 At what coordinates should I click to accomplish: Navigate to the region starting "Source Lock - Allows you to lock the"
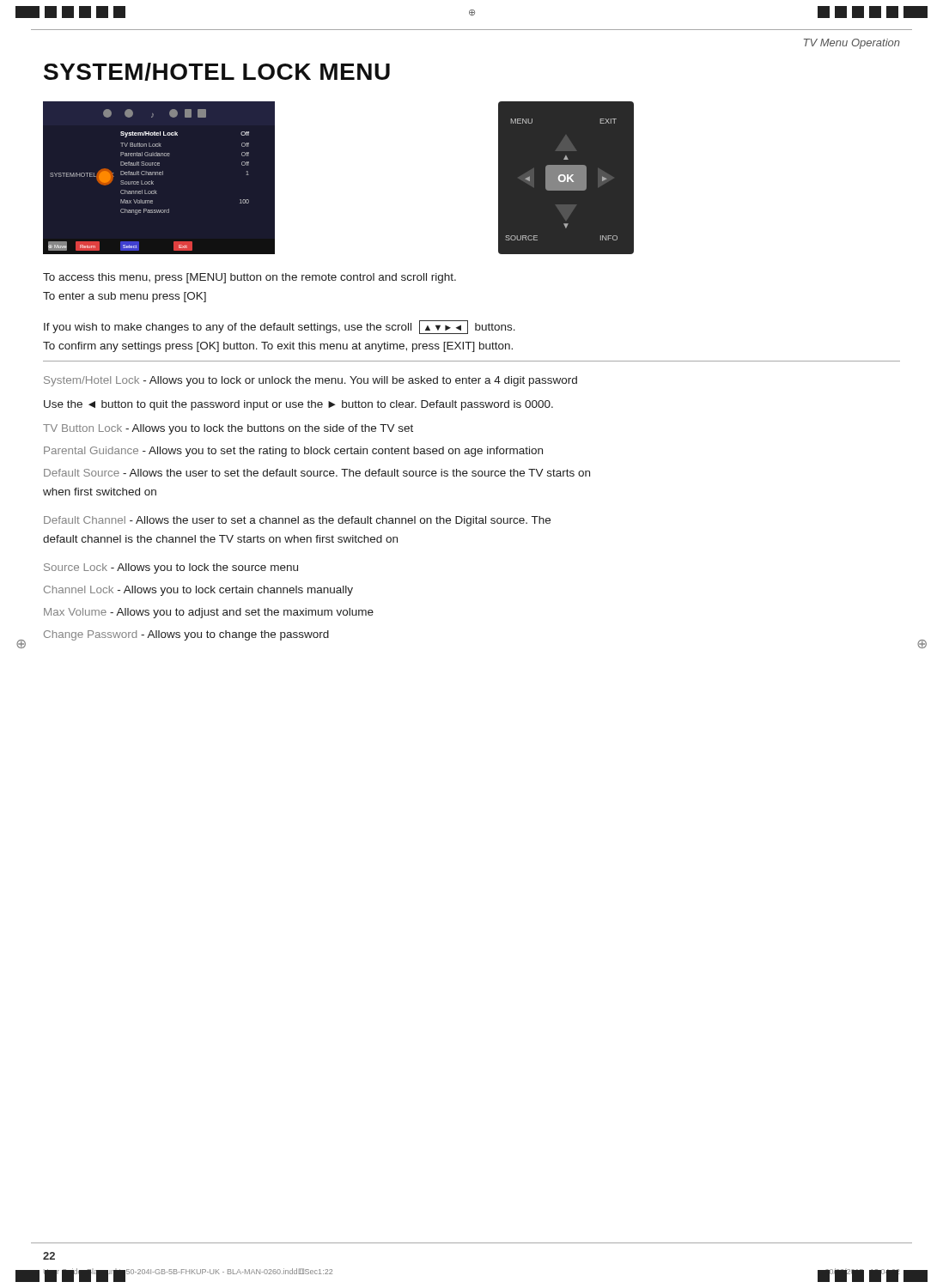[x=171, y=567]
